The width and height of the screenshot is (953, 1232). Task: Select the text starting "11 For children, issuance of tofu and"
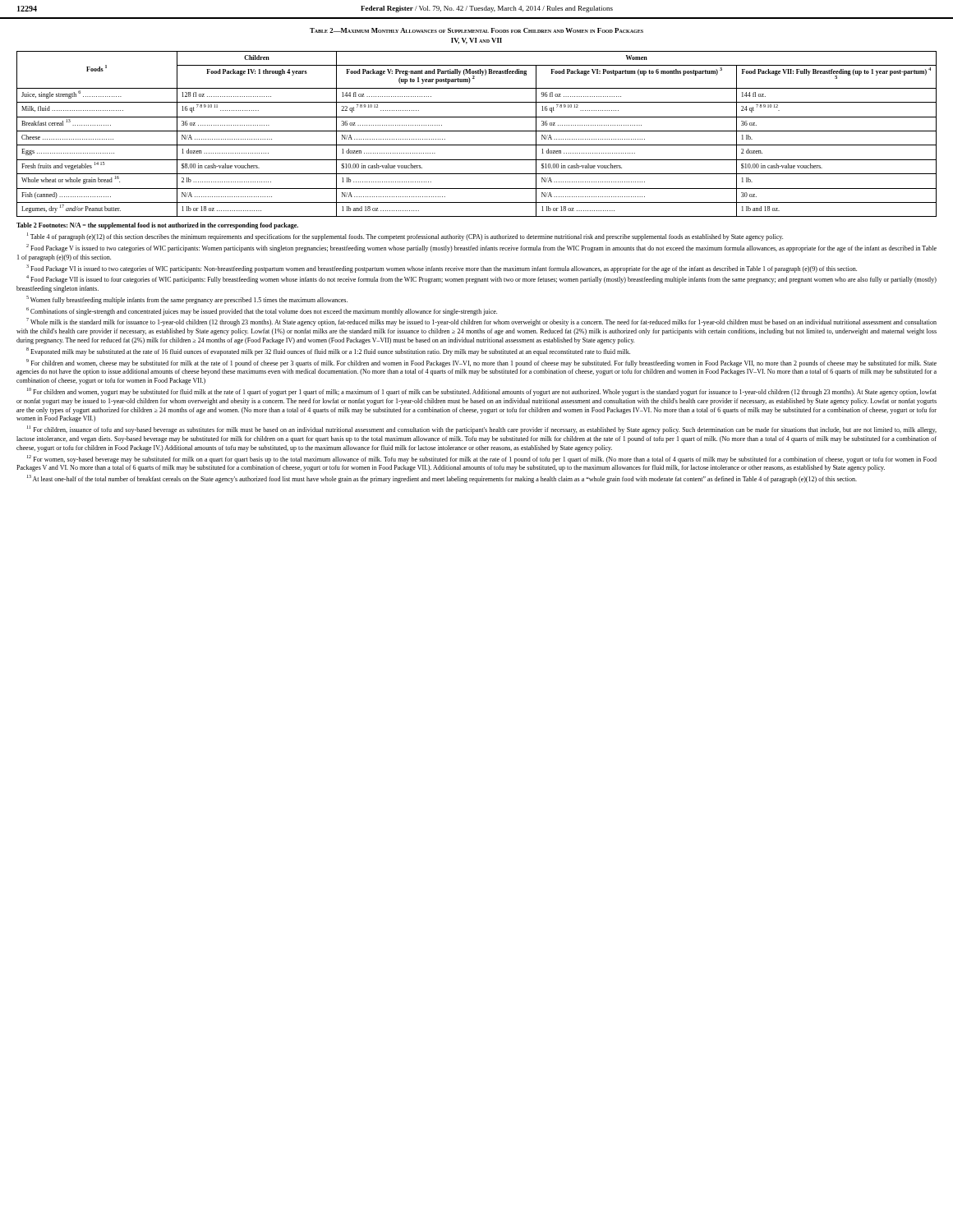(476, 439)
